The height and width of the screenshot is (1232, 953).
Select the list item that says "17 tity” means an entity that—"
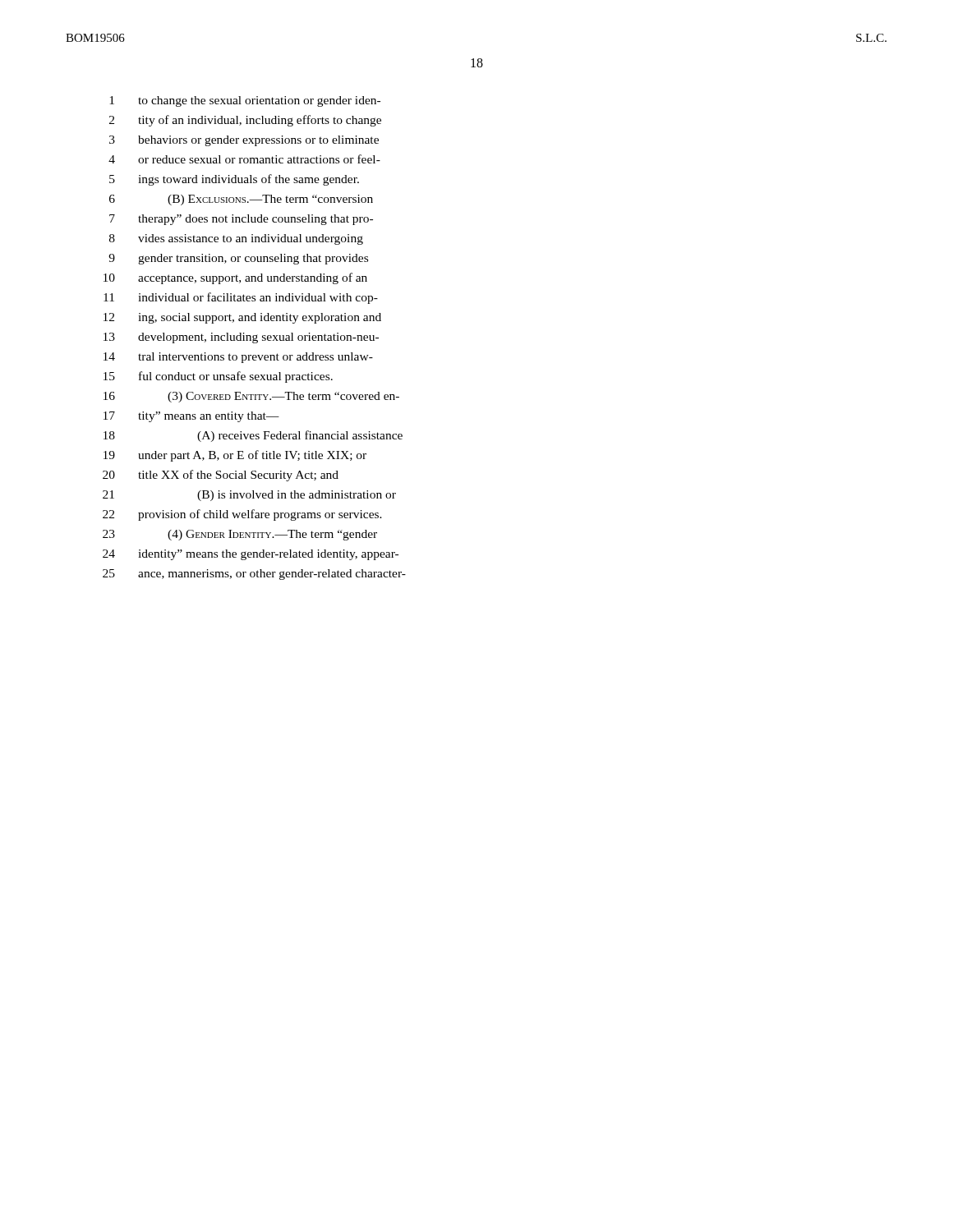191,417
